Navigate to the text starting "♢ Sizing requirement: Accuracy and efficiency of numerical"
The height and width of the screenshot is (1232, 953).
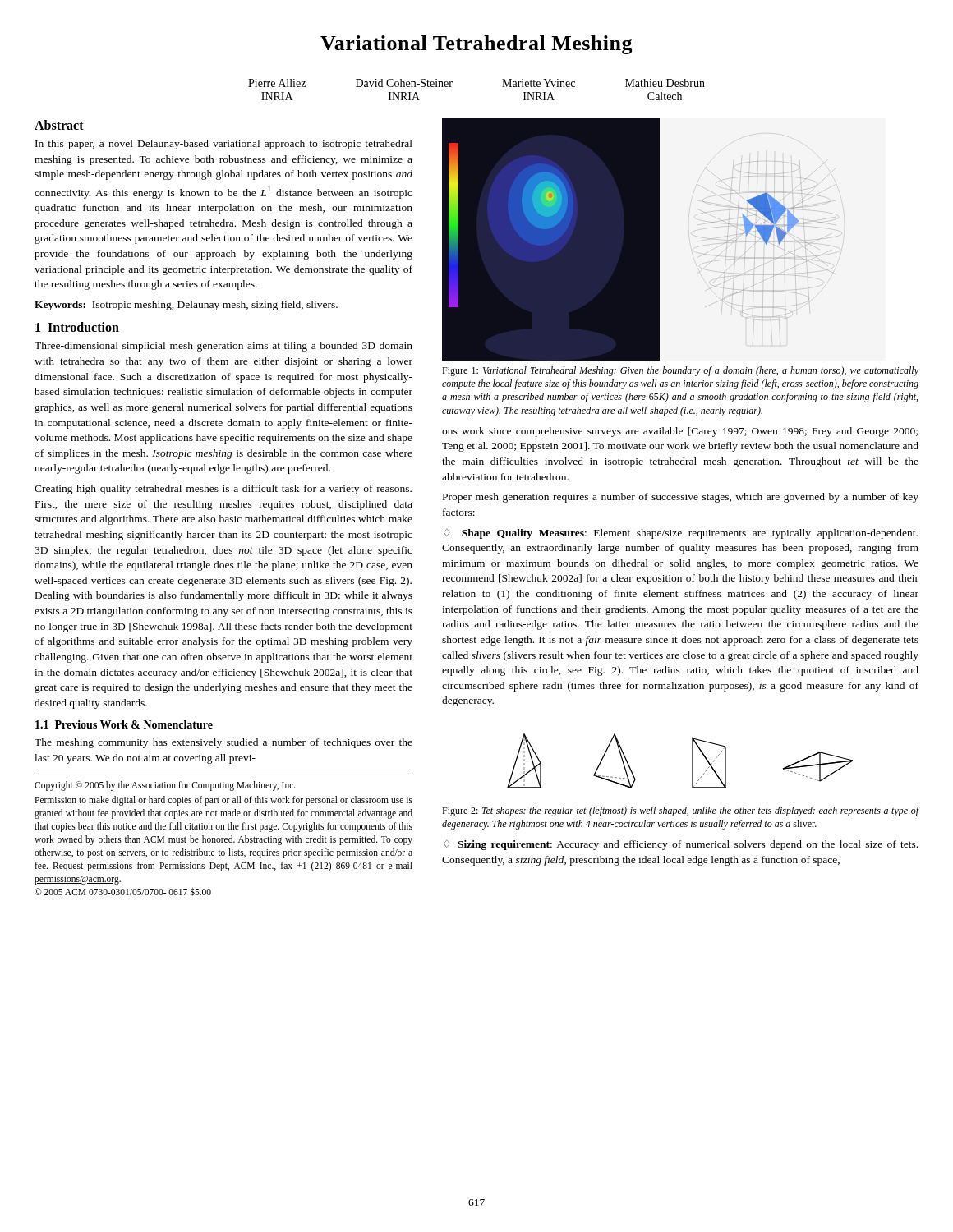[680, 852]
